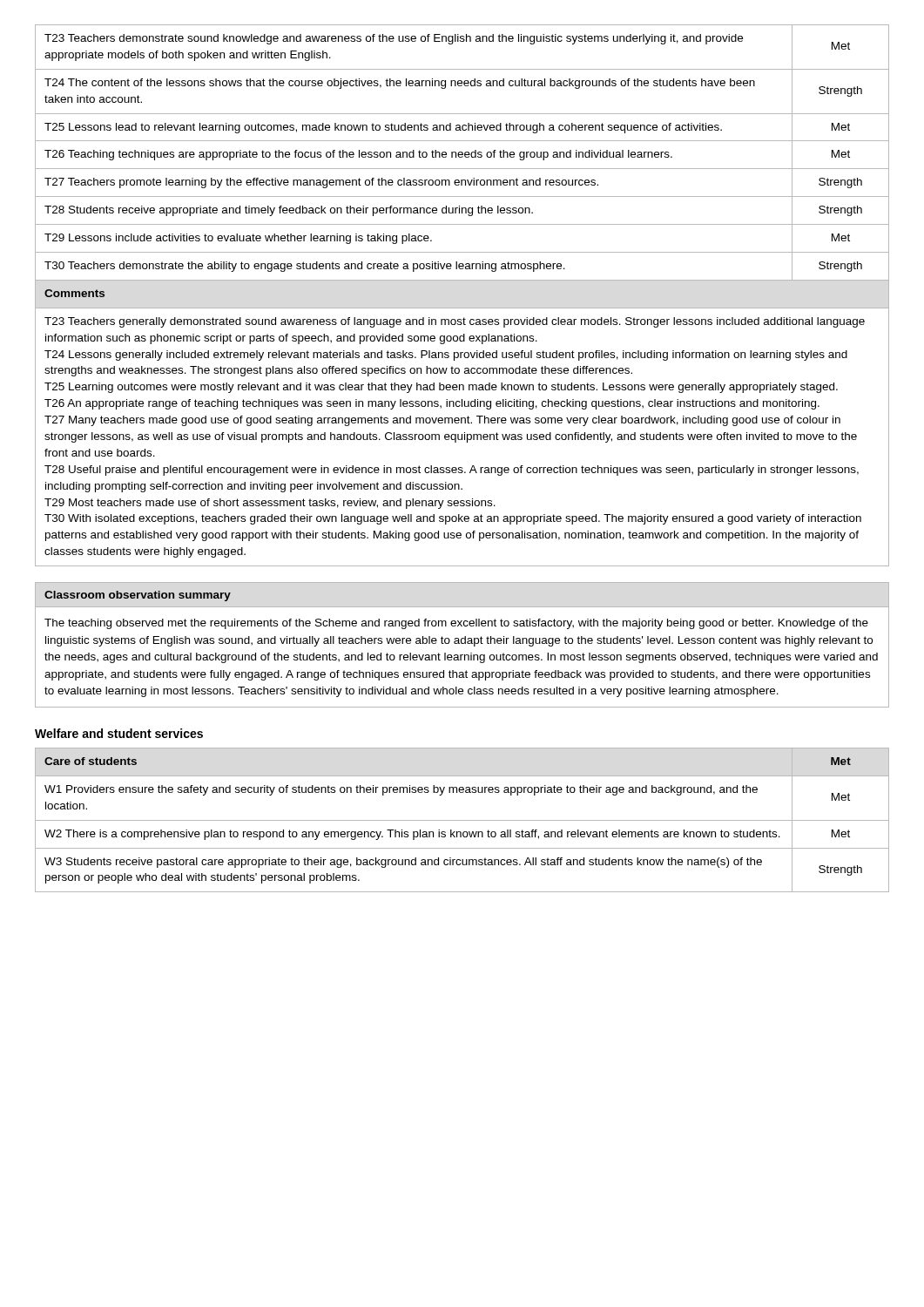The width and height of the screenshot is (924, 1307).
Task: Select the block starting "Welfare and student services"
Action: [x=119, y=734]
